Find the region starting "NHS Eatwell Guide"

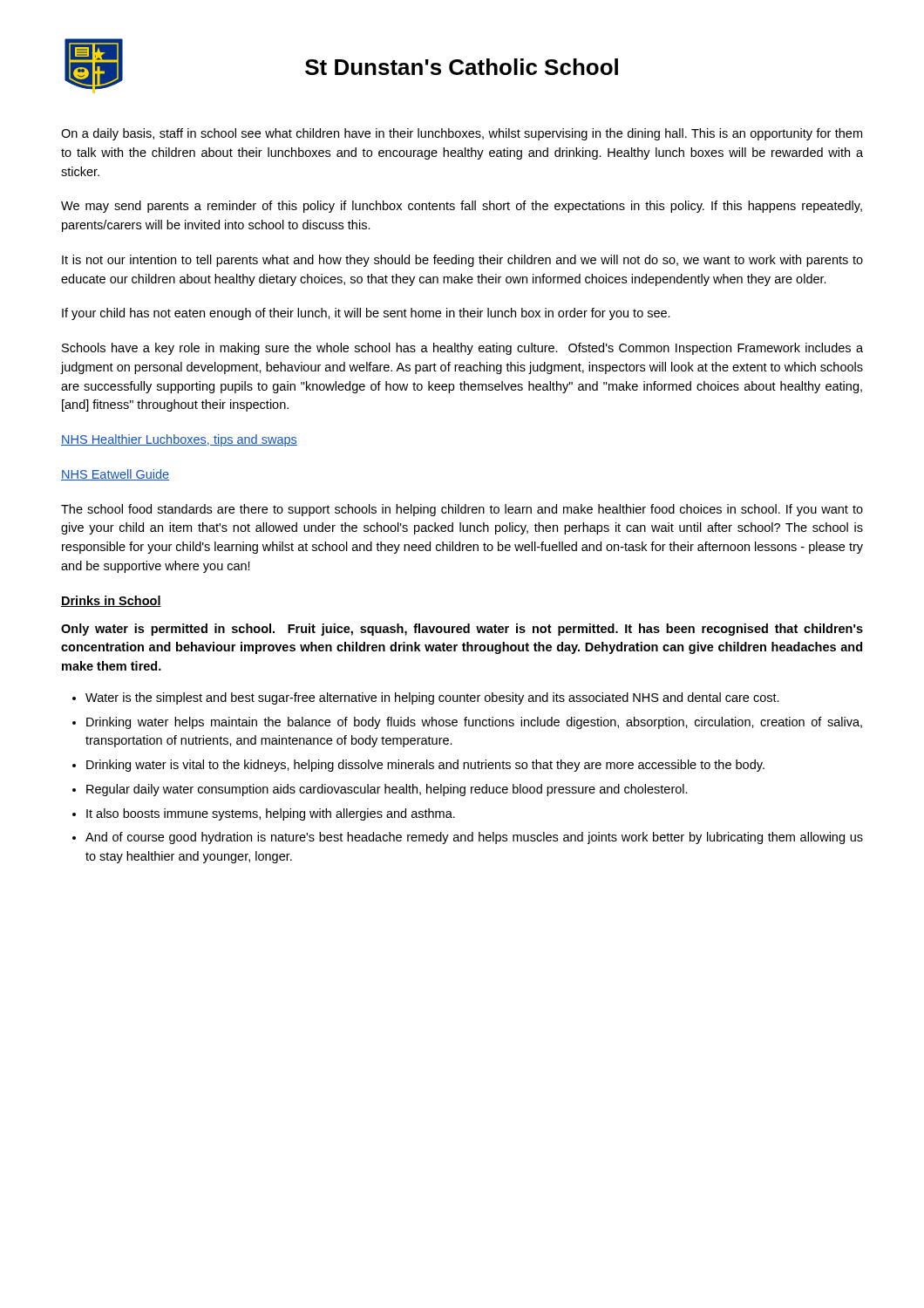tap(115, 474)
